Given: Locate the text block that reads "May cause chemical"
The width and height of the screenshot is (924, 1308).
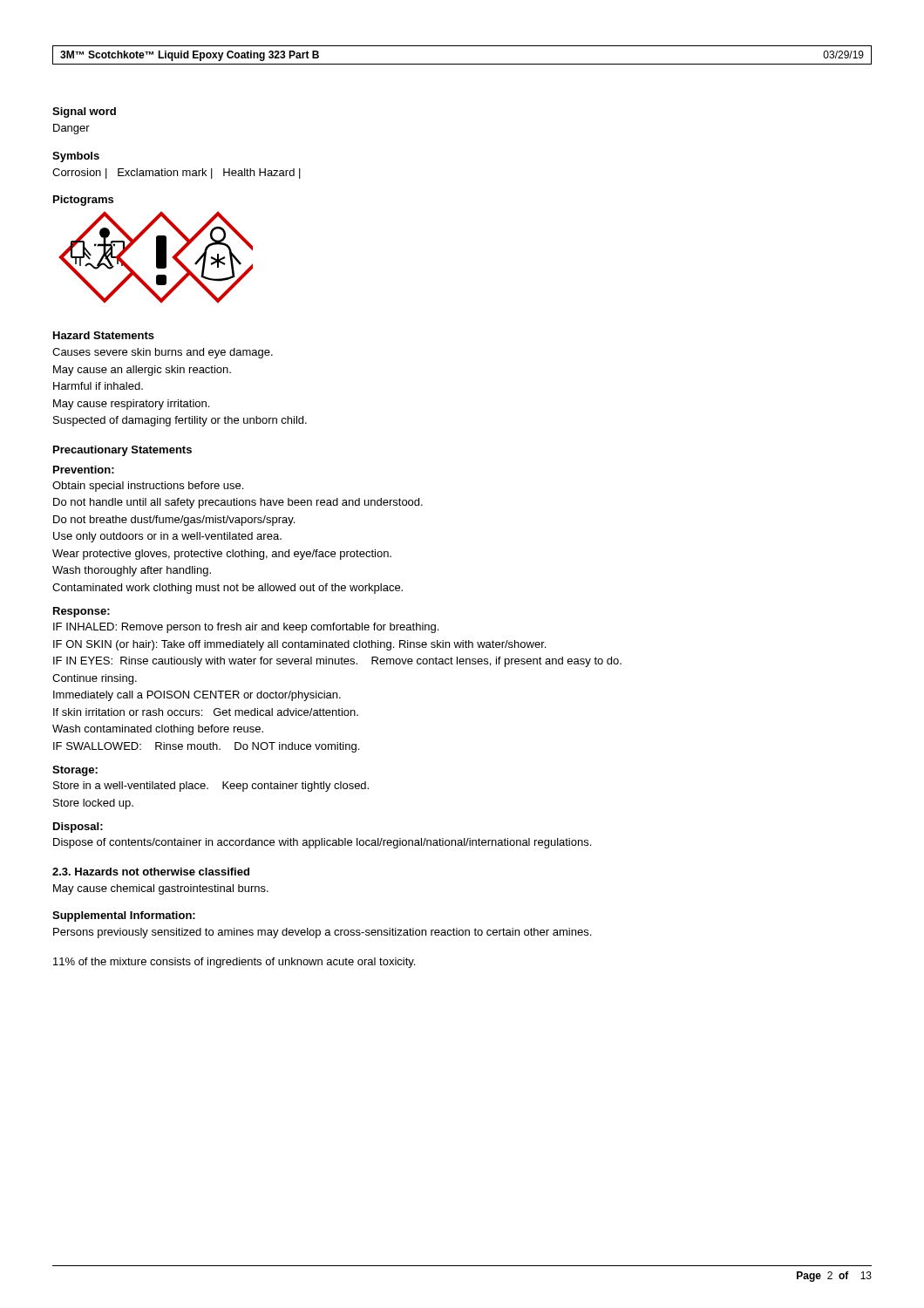Looking at the screenshot, I should [x=161, y=889].
